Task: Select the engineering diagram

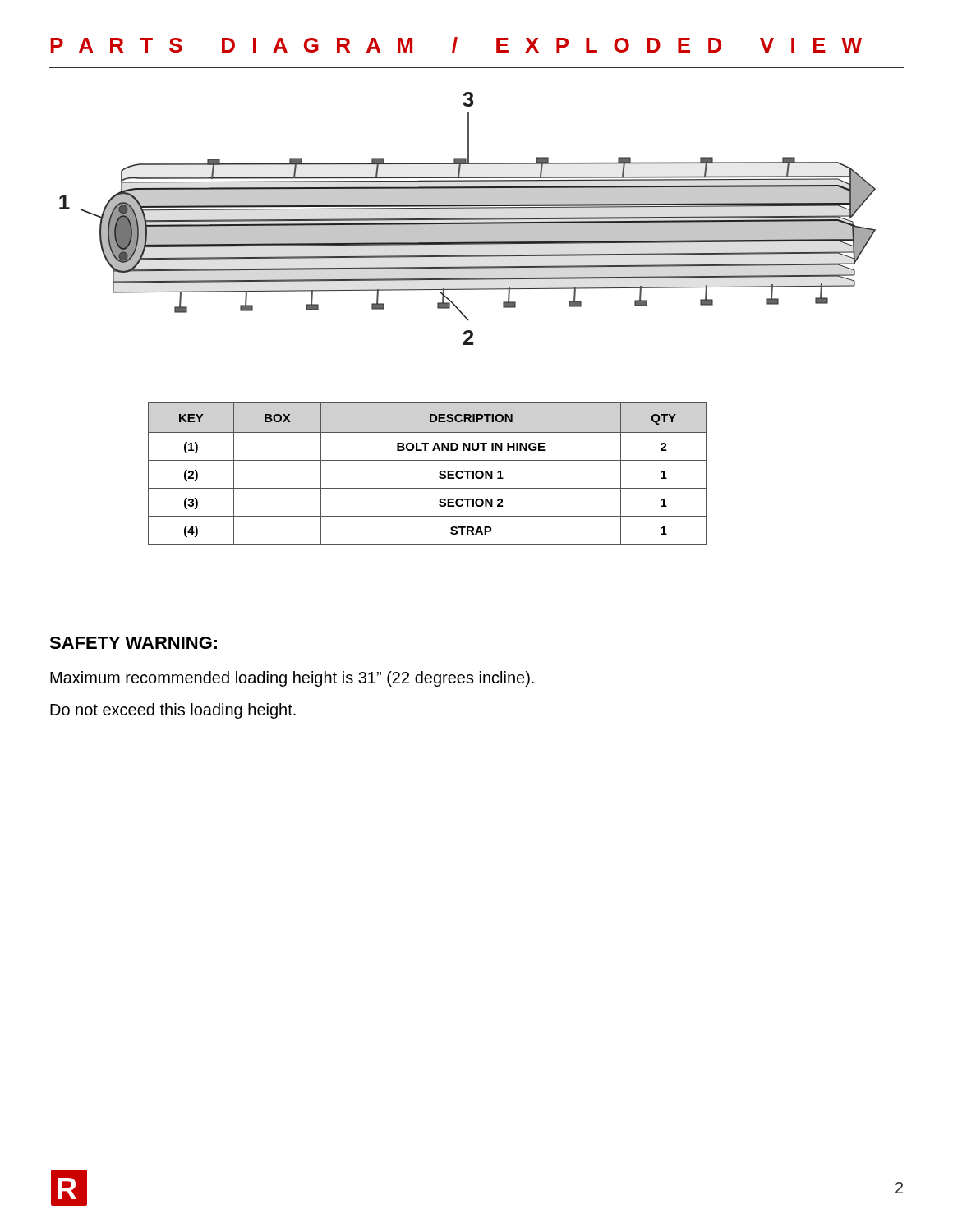Action: (476, 234)
